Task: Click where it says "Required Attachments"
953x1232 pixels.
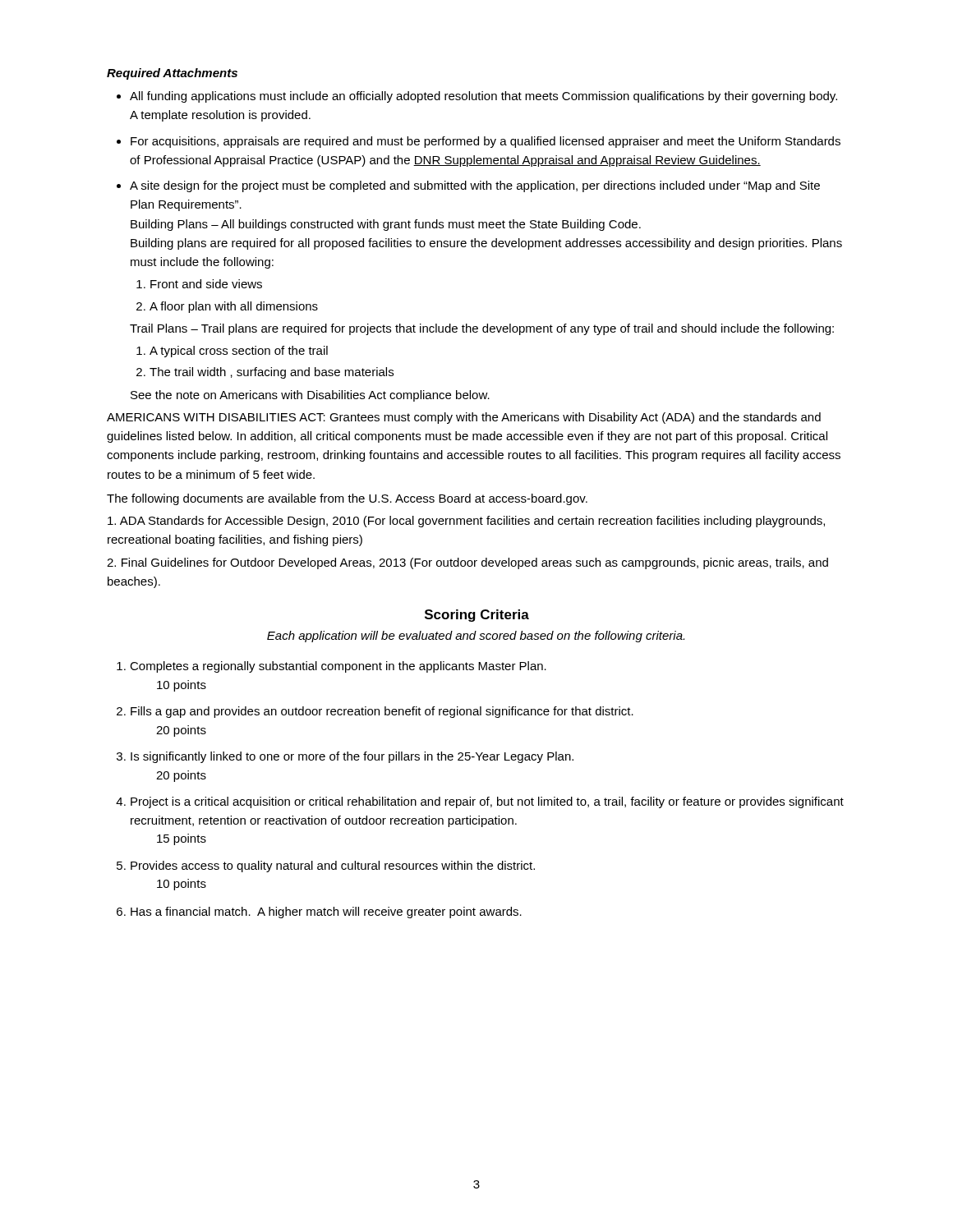Action: (x=172, y=73)
